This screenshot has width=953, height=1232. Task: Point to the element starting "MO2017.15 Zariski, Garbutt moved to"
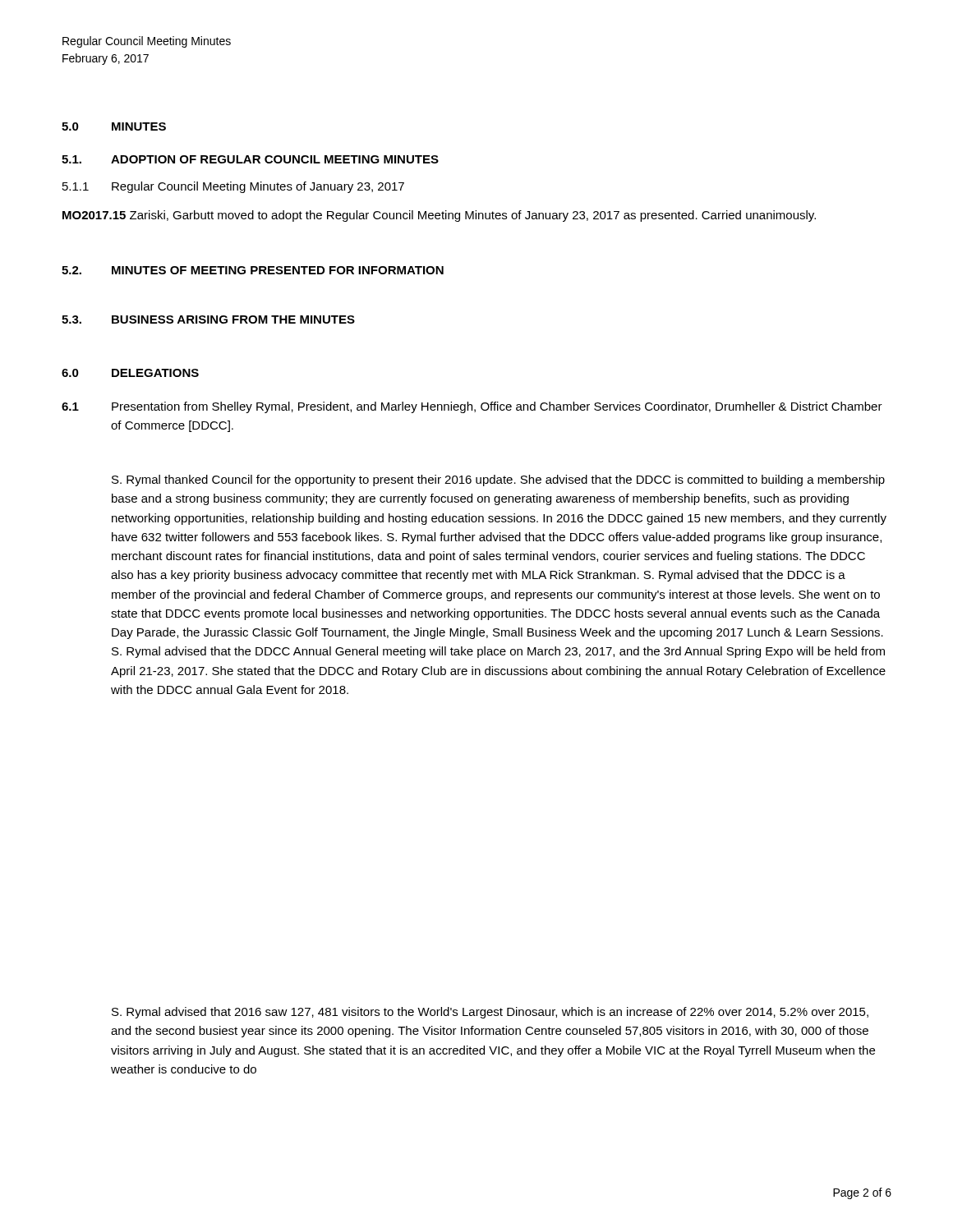439,215
